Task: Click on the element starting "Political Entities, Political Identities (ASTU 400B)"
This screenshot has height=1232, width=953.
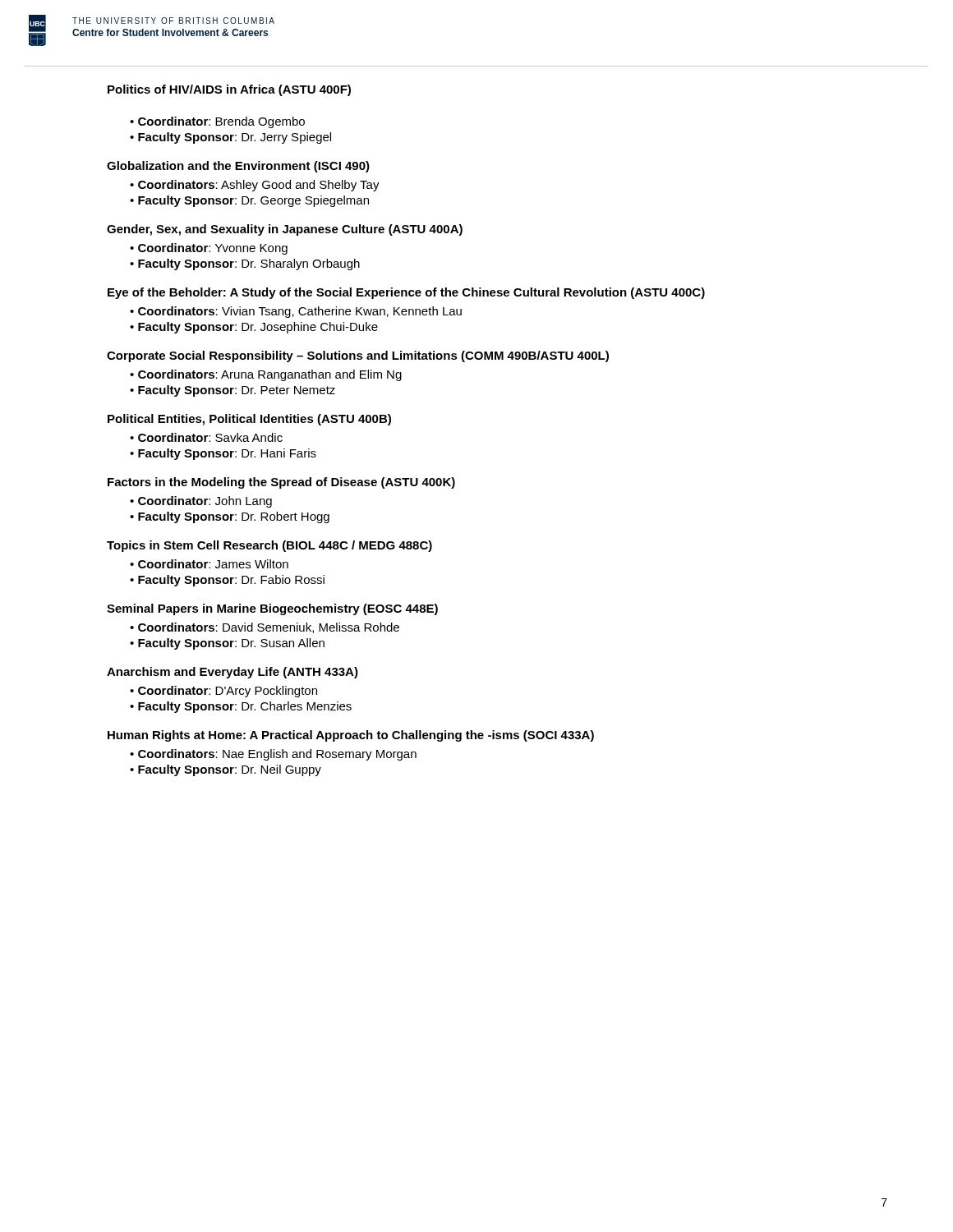Action: 249,420
